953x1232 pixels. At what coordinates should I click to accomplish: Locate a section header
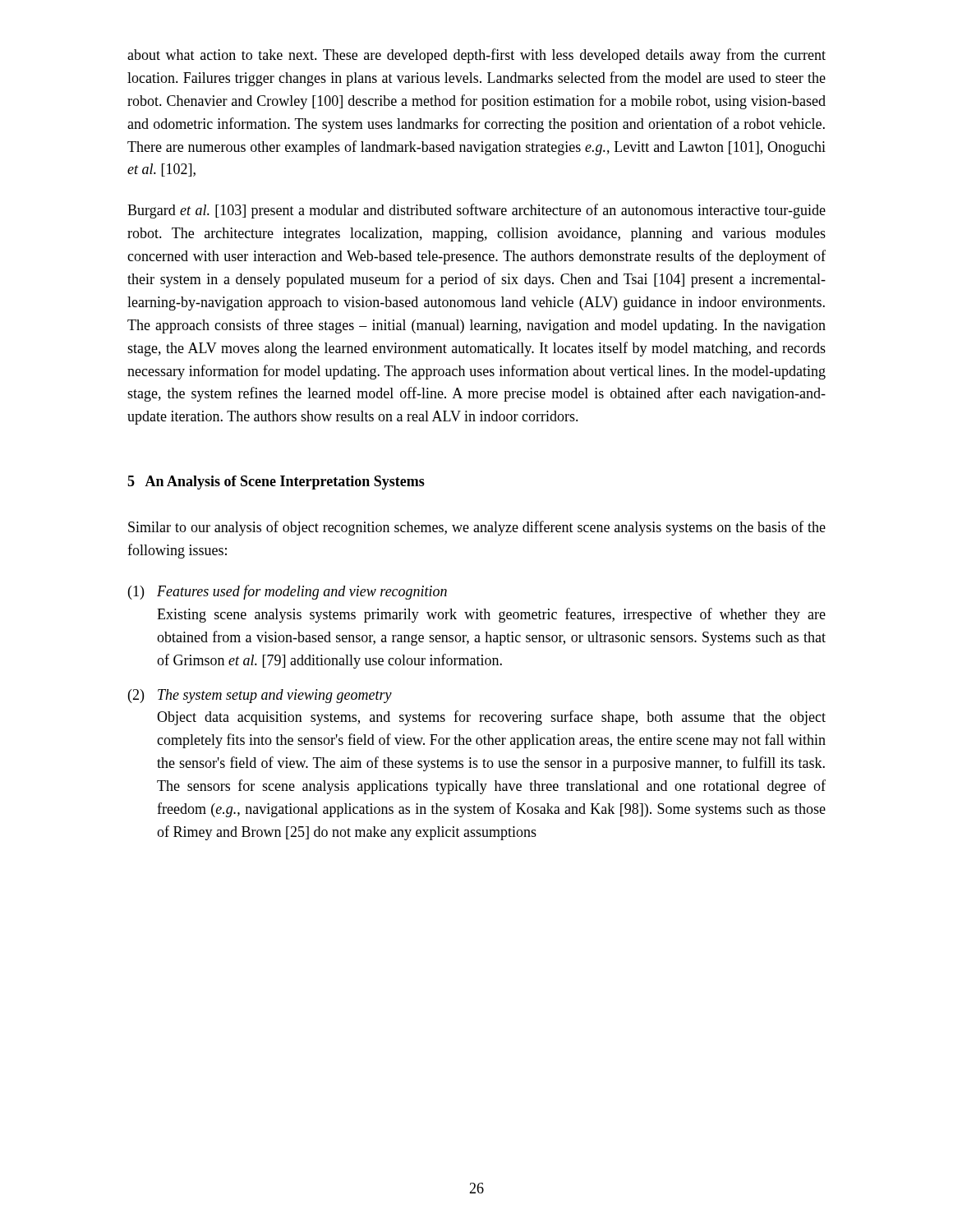(x=276, y=482)
